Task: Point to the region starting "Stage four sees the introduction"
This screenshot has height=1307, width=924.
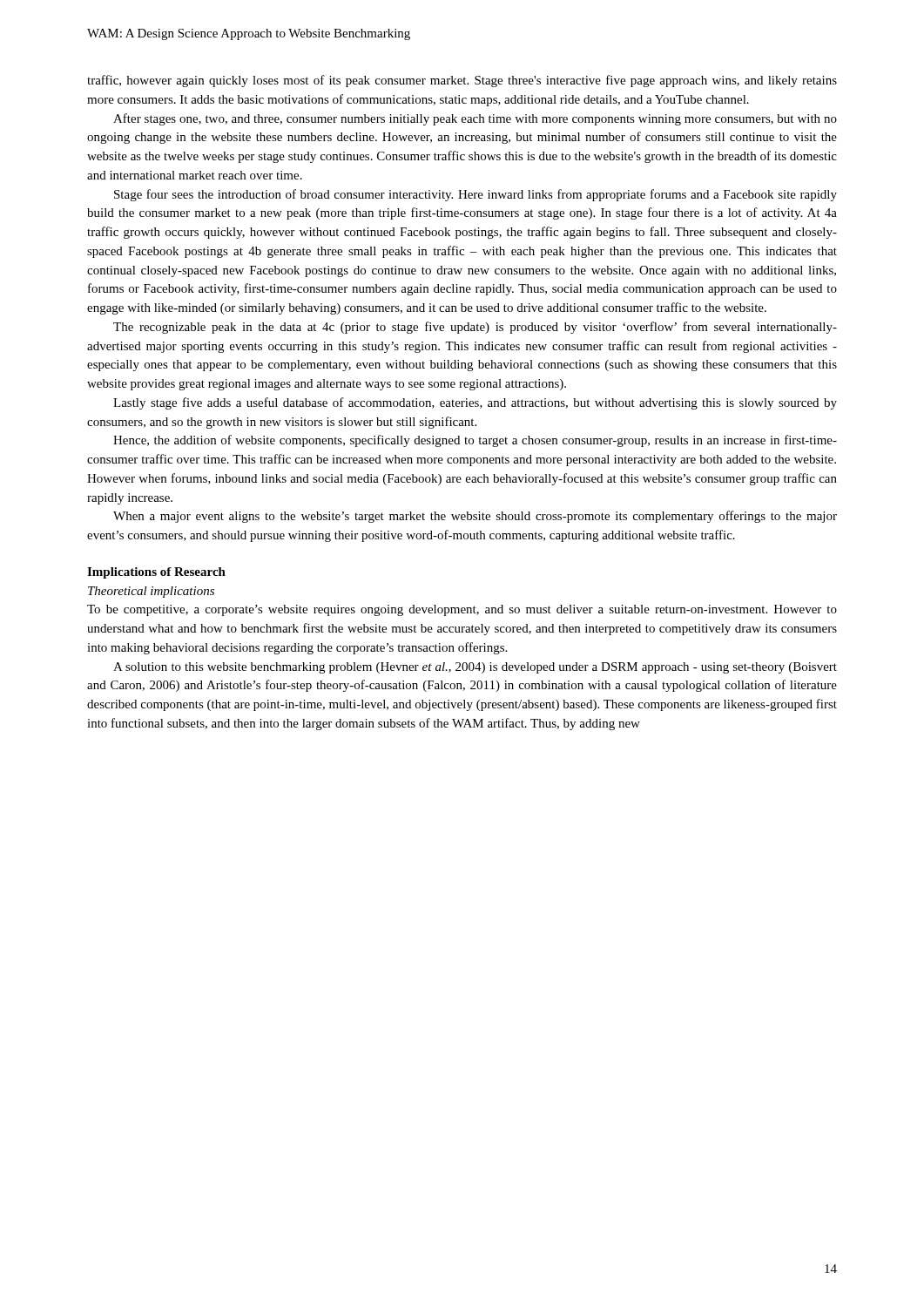Action: (462, 252)
